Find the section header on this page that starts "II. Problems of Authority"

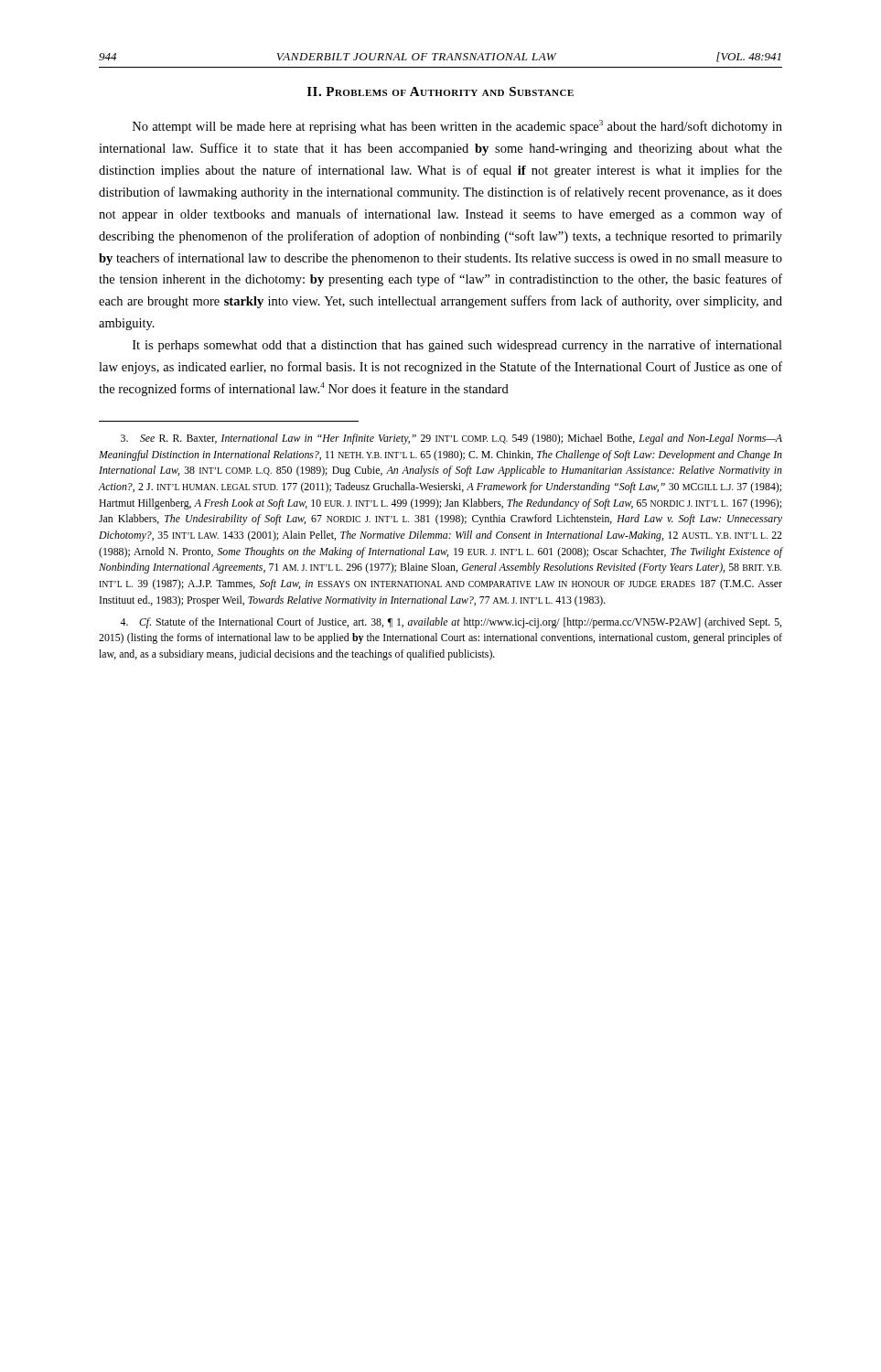coord(440,91)
